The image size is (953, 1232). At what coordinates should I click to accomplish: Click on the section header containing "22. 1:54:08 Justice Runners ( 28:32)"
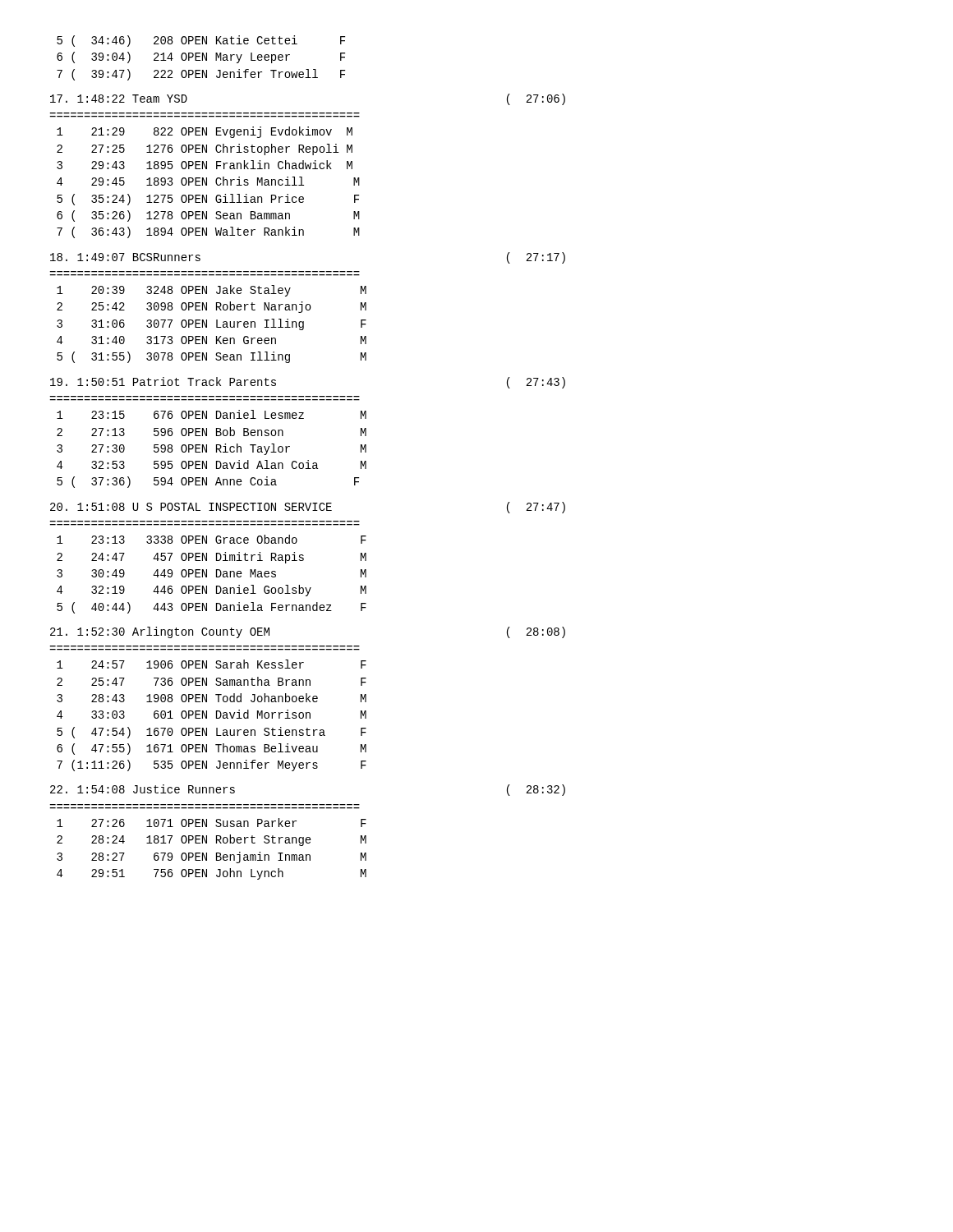141,790
